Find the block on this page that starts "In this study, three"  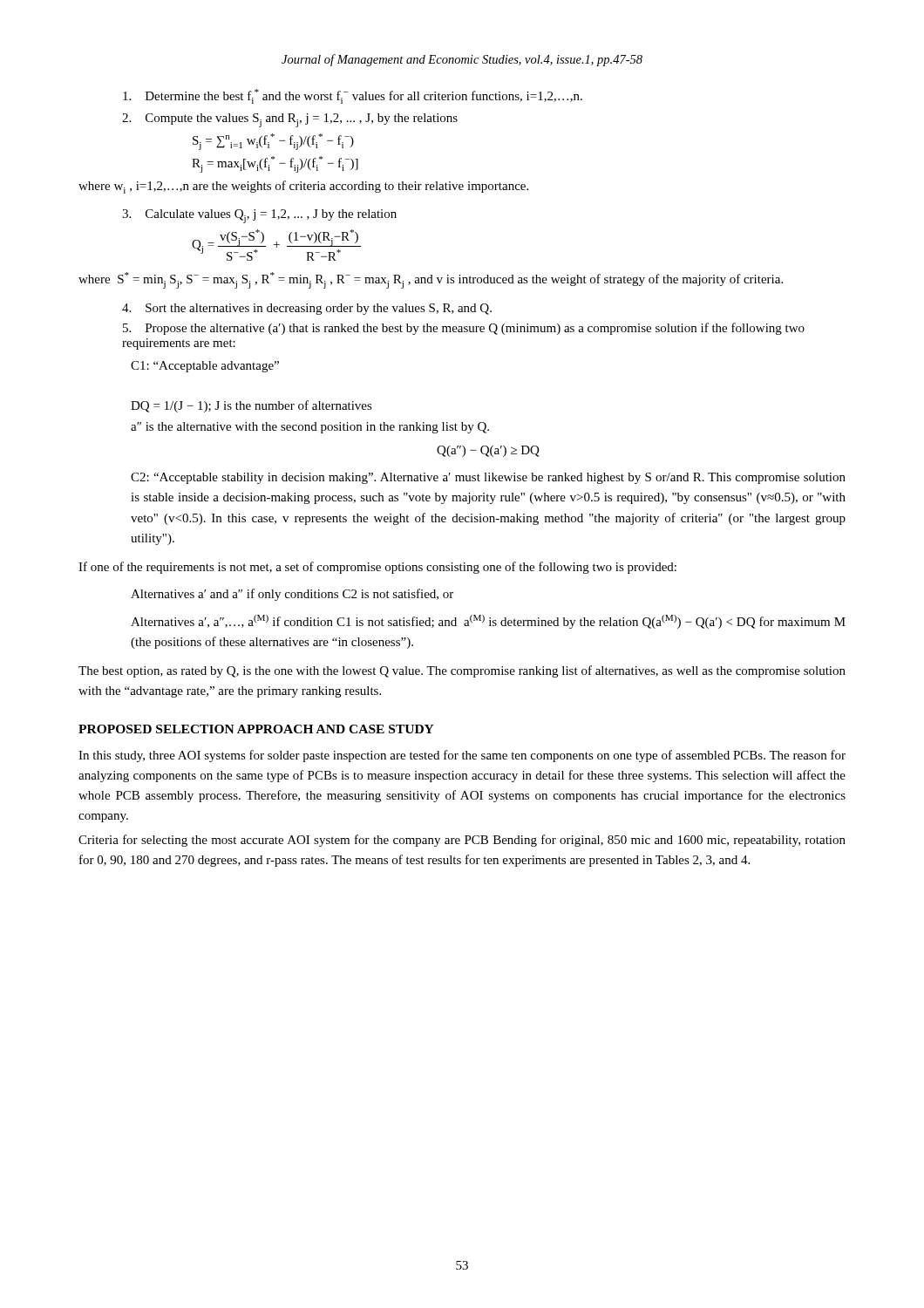tap(462, 785)
